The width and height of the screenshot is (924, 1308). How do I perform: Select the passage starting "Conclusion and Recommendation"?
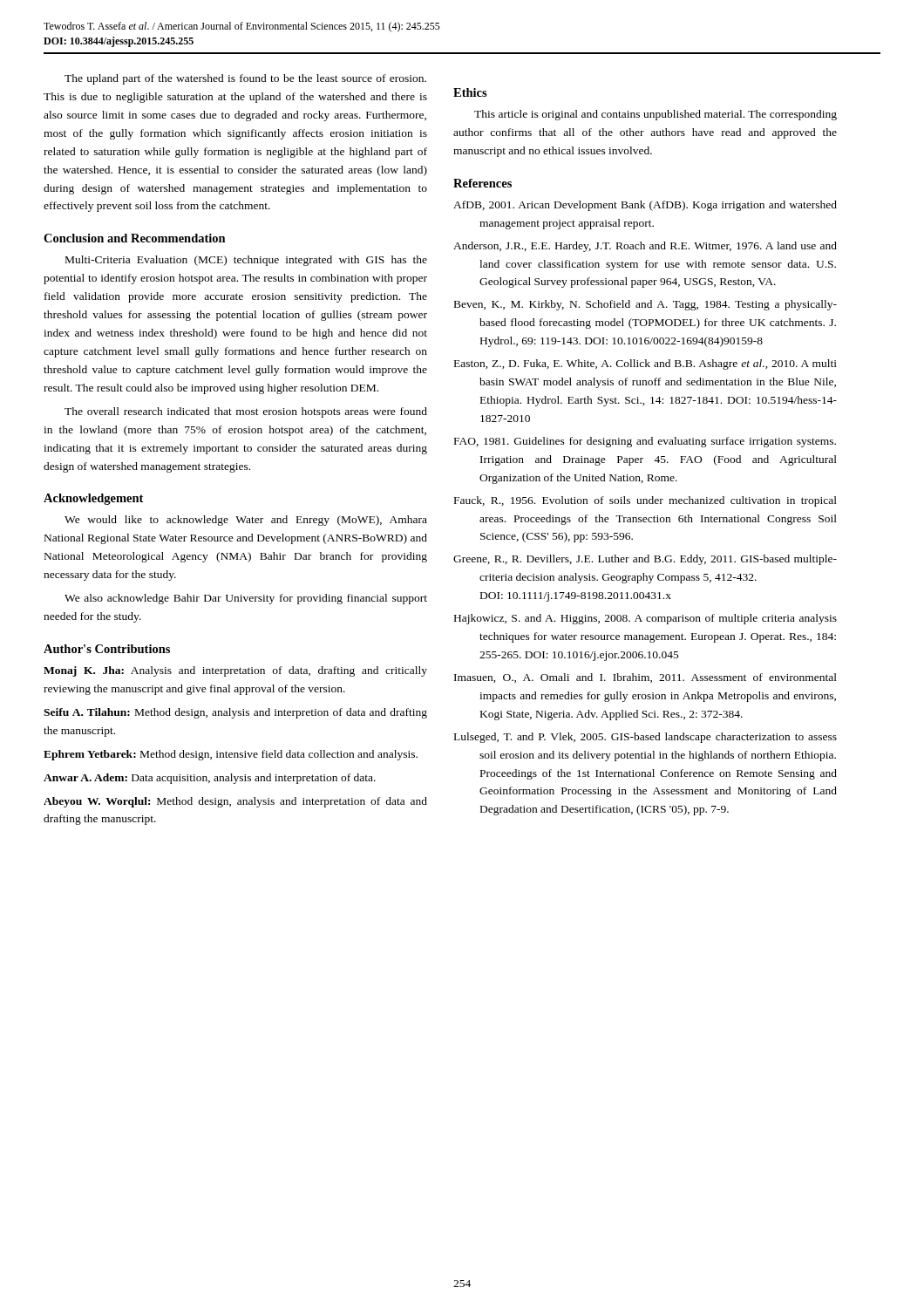click(135, 238)
